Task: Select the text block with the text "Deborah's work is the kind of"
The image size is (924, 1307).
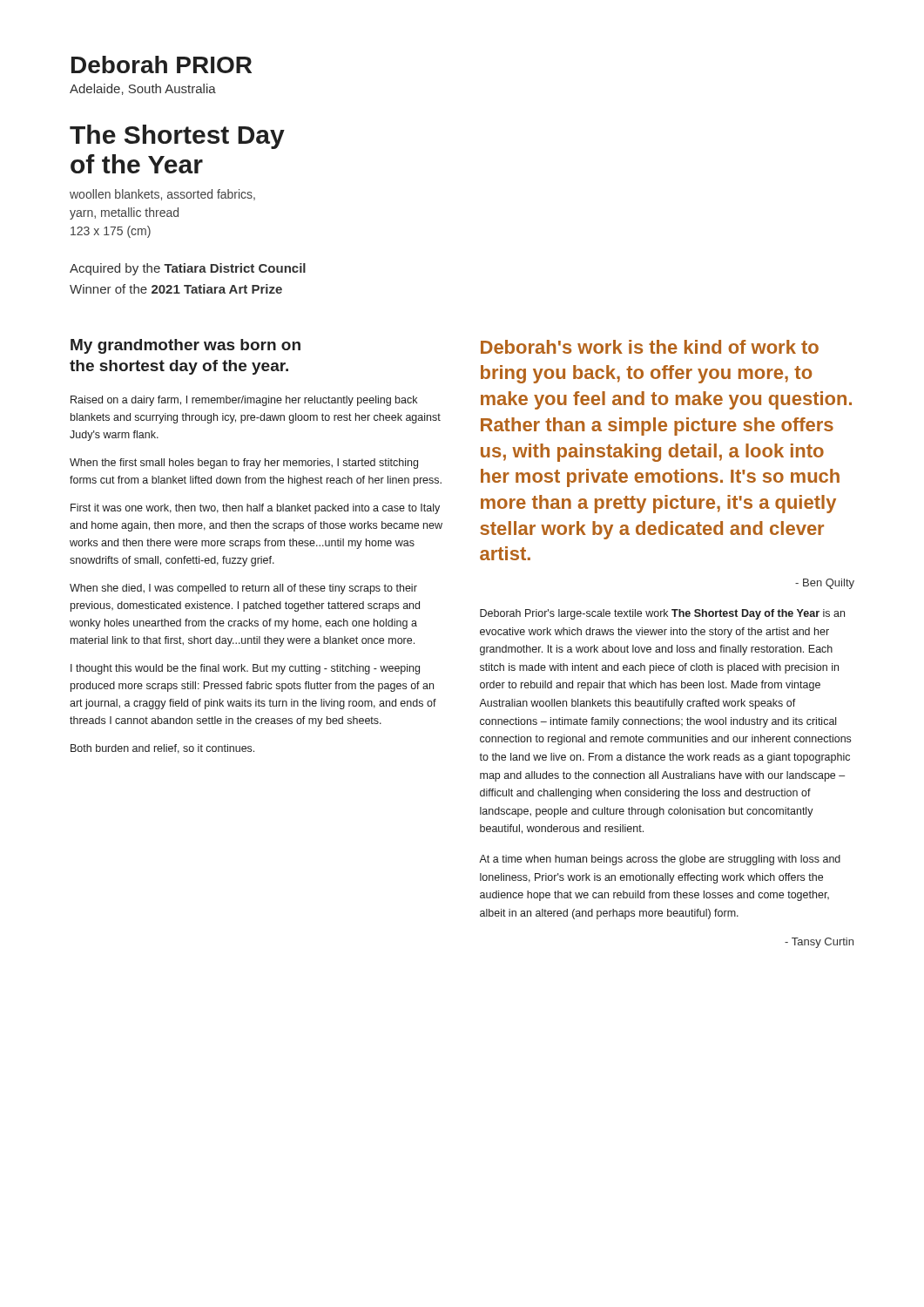Action: (x=667, y=451)
